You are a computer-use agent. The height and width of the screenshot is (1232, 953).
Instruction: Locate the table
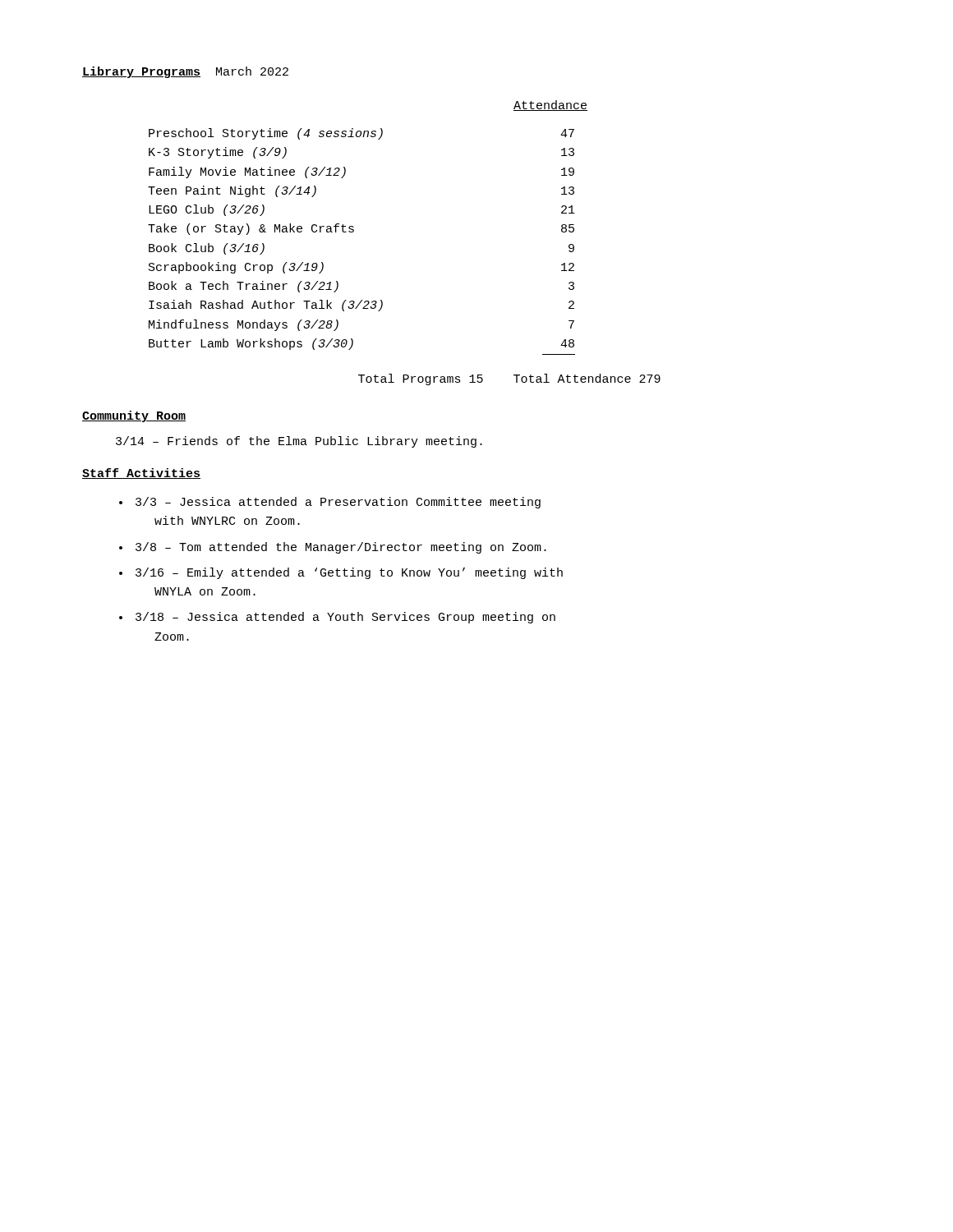click(x=509, y=240)
